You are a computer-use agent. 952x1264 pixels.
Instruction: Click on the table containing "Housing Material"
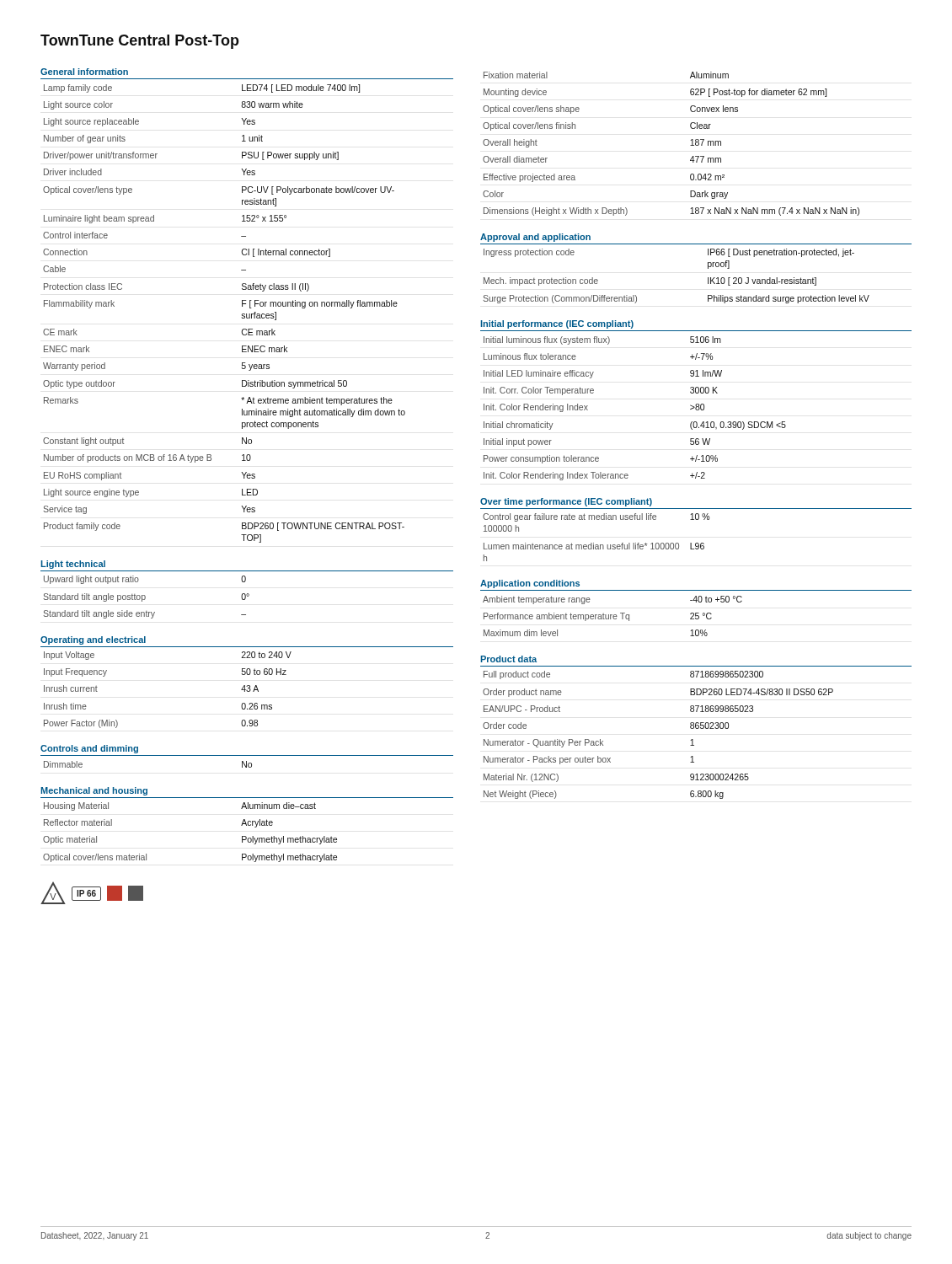(247, 832)
